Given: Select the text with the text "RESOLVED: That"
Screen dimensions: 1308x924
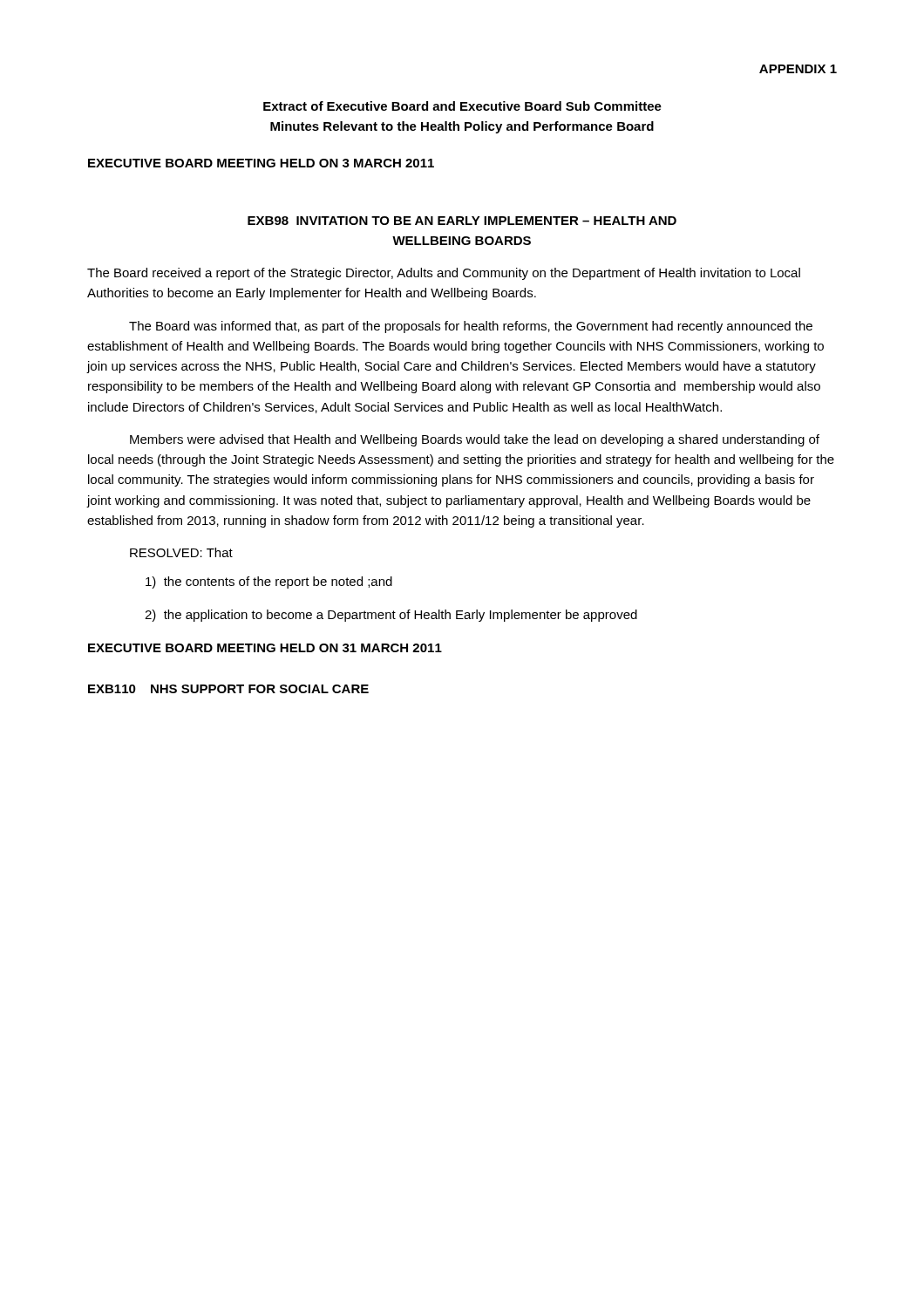Looking at the screenshot, I should [x=181, y=552].
